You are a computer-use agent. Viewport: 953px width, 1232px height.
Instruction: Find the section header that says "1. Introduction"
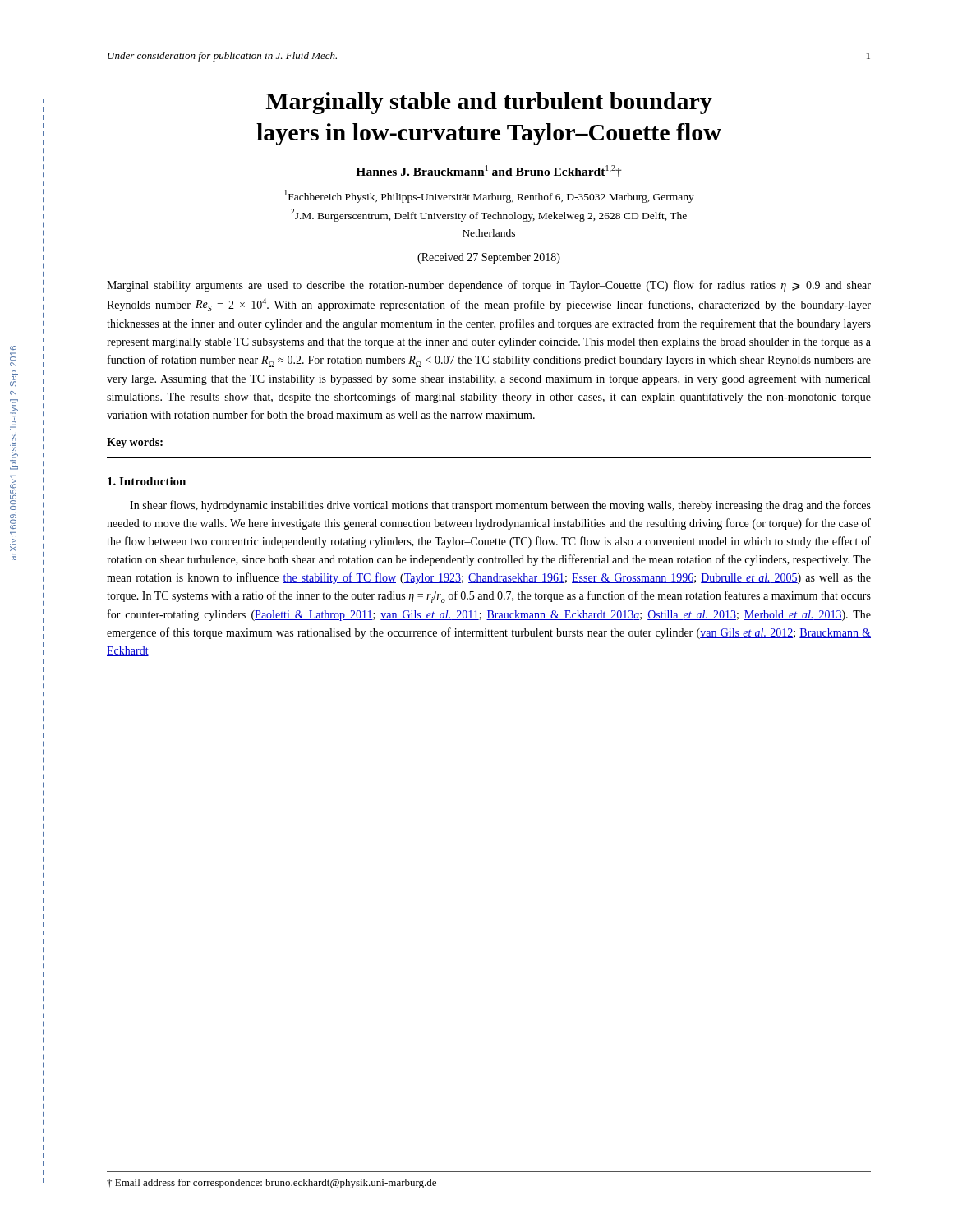pyautogui.click(x=146, y=481)
